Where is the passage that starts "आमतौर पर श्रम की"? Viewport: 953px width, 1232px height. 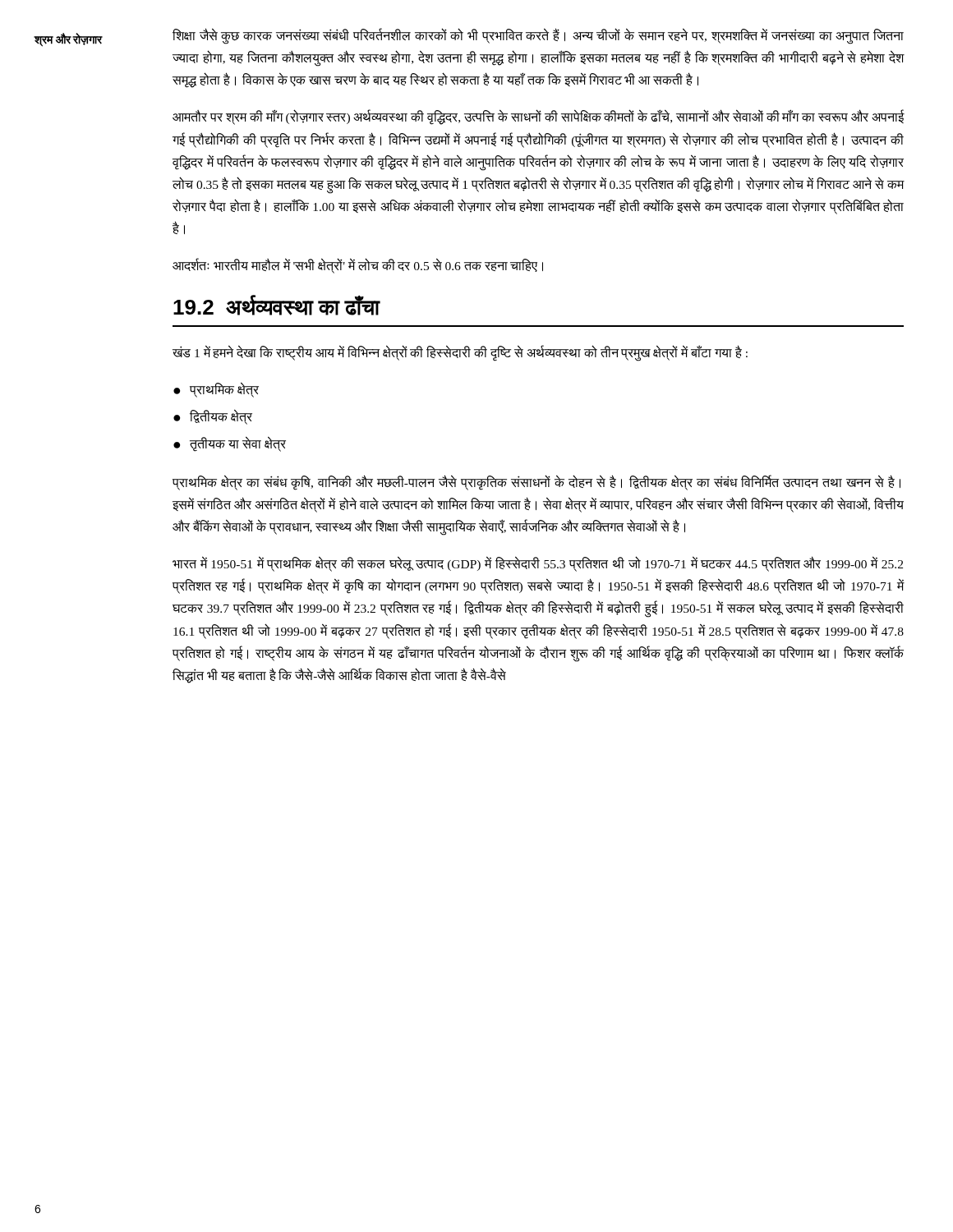coord(538,173)
